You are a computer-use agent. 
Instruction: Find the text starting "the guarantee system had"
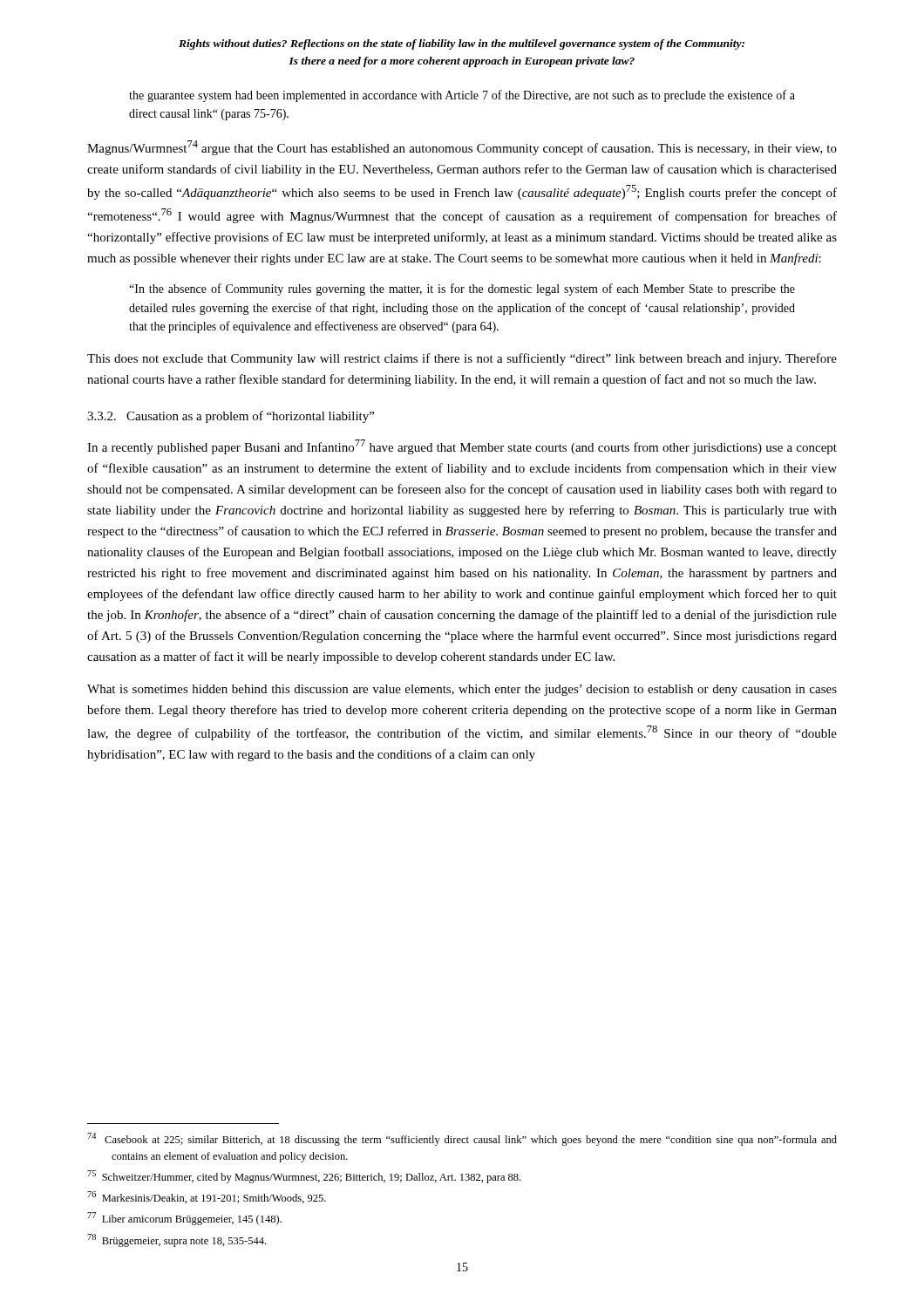click(462, 105)
